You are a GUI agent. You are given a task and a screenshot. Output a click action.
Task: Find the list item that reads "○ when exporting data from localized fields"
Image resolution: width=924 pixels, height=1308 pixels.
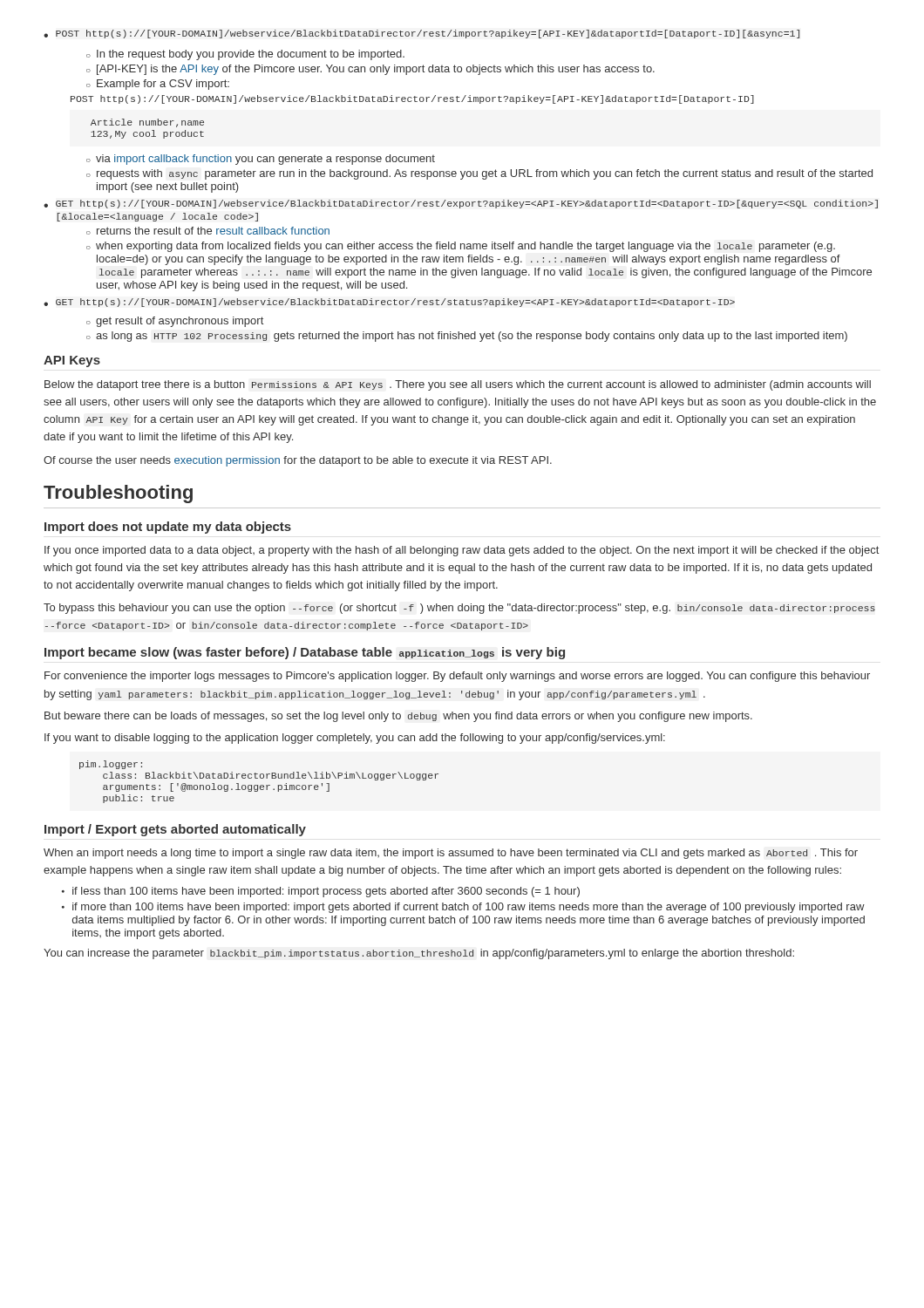(483, 265)
